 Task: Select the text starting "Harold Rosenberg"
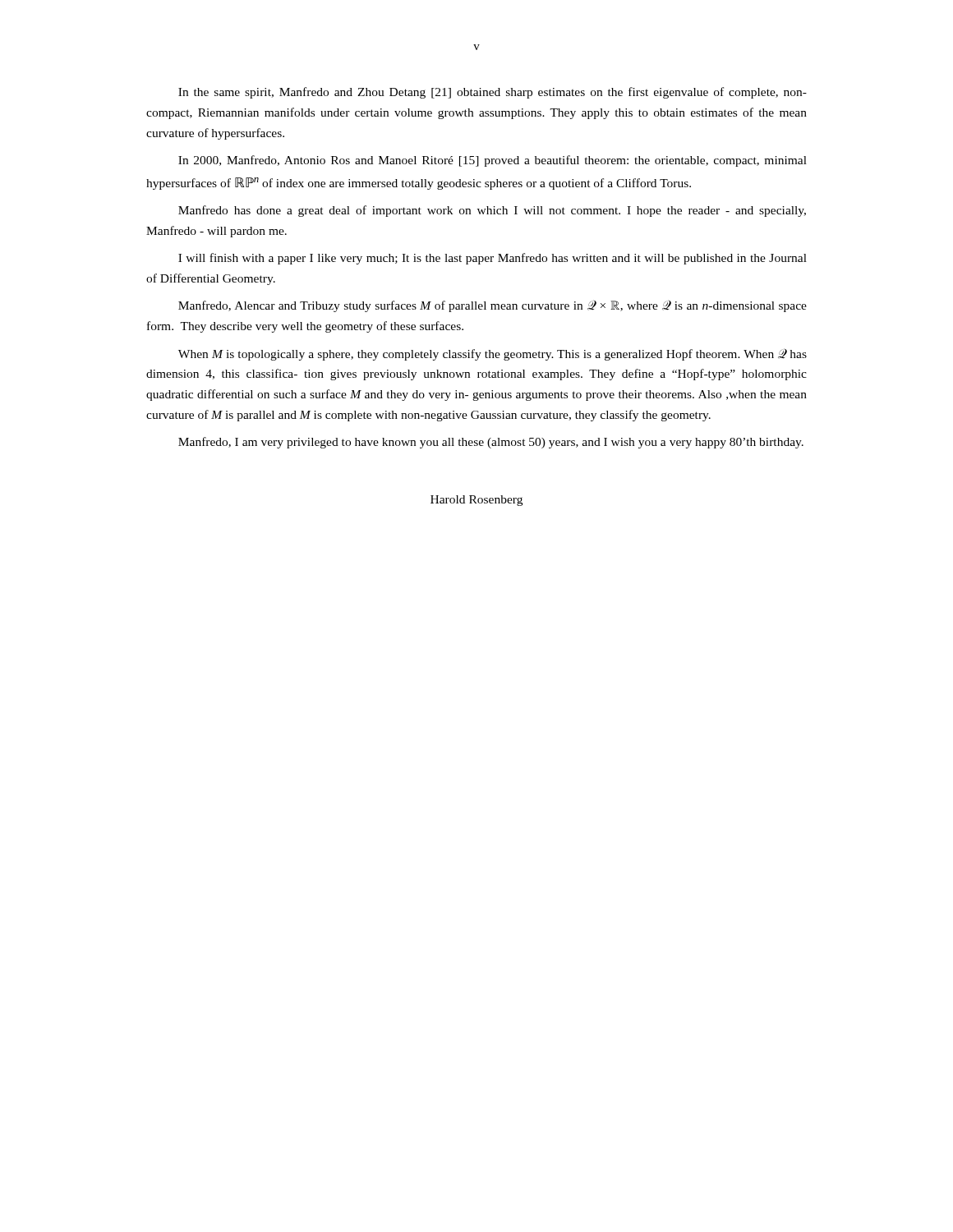pyautogui.click(x=476, y=499)
